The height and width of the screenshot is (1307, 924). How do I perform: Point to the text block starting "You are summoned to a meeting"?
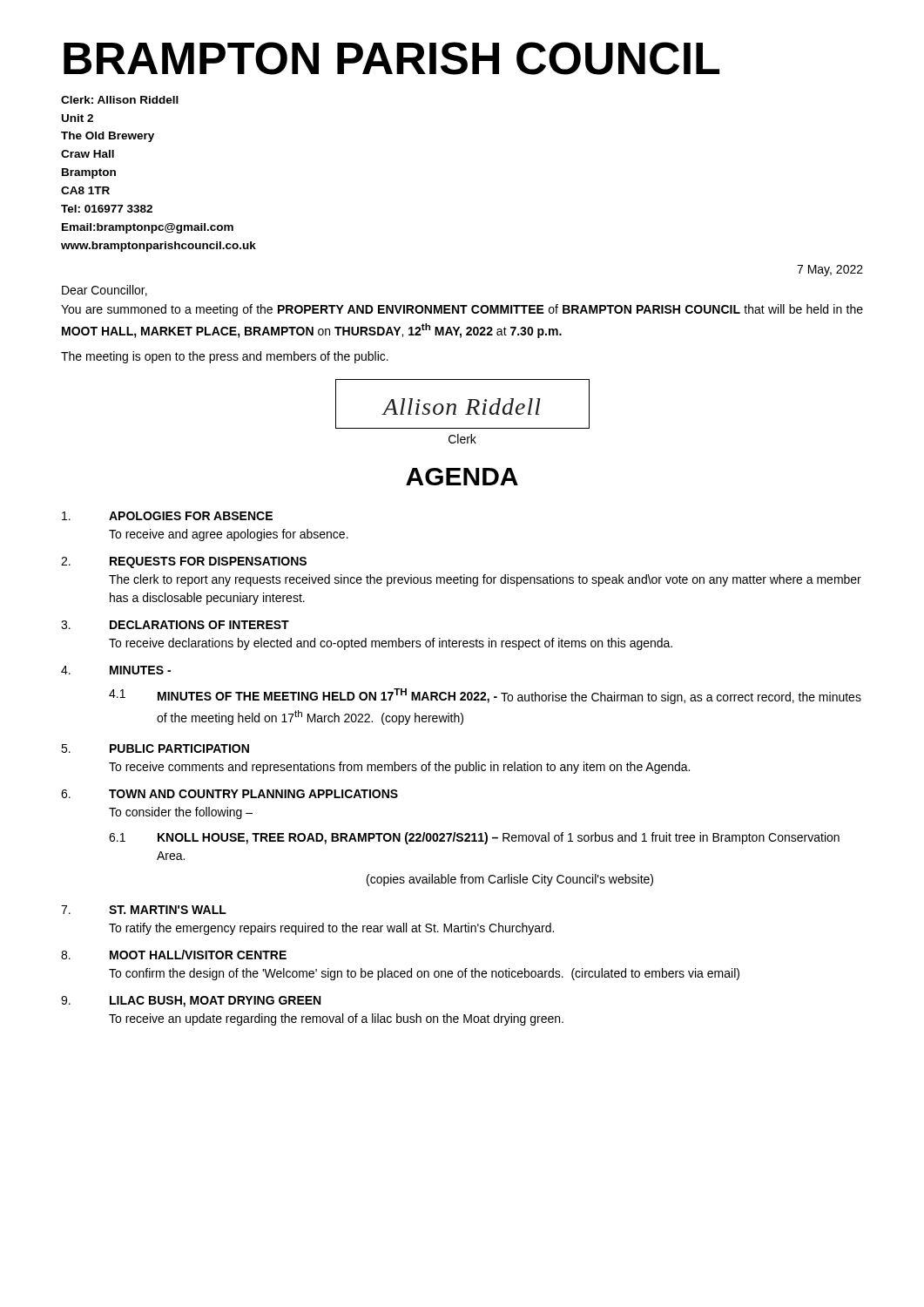tap(462, 320)
